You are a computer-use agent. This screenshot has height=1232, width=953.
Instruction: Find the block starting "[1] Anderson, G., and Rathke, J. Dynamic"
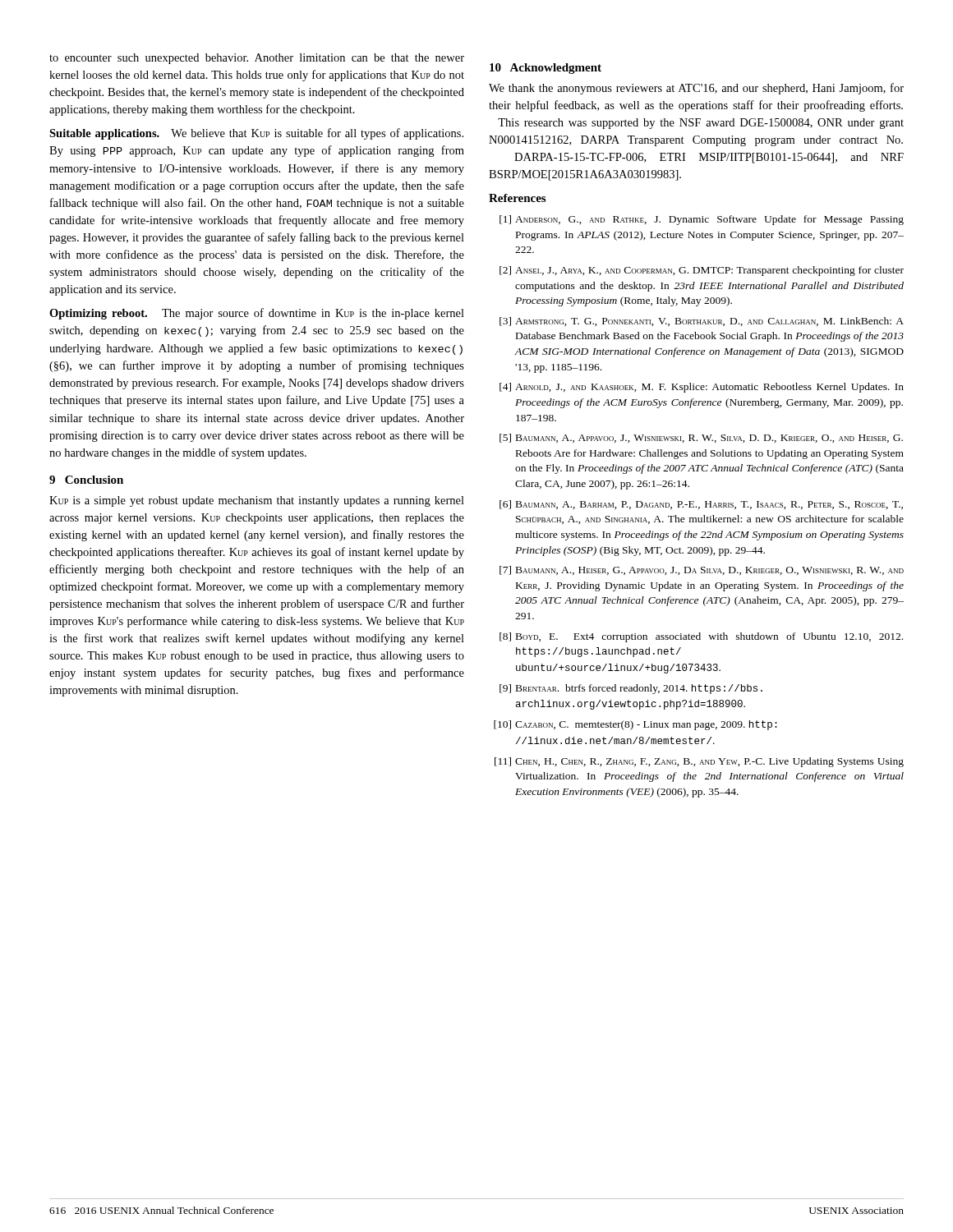pos(696,235)
